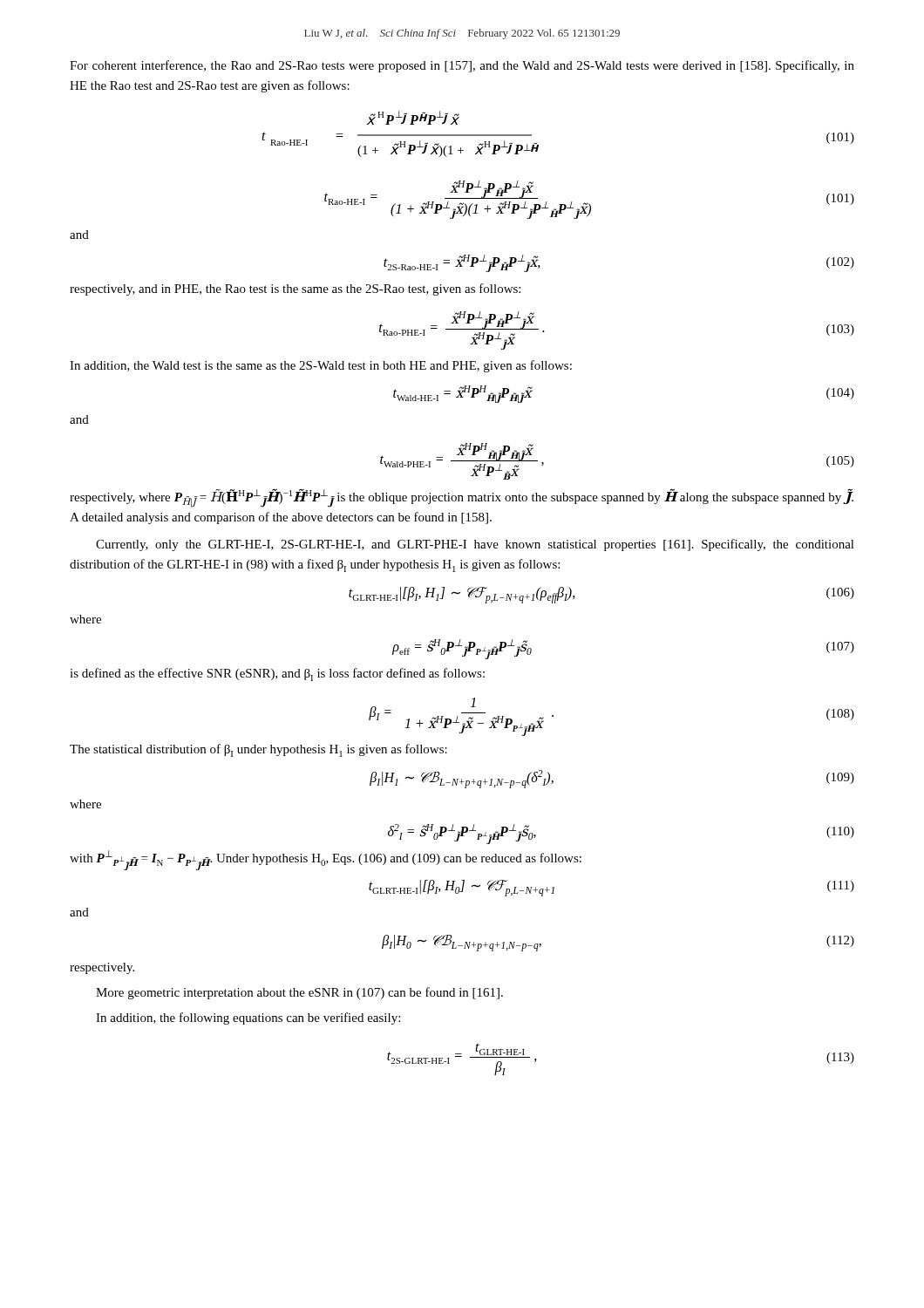Click on the text block starting "t Rao-HE-I = x̃ H P"
The height and width of the screenshot is (1308, 924).
click(413, 118)
